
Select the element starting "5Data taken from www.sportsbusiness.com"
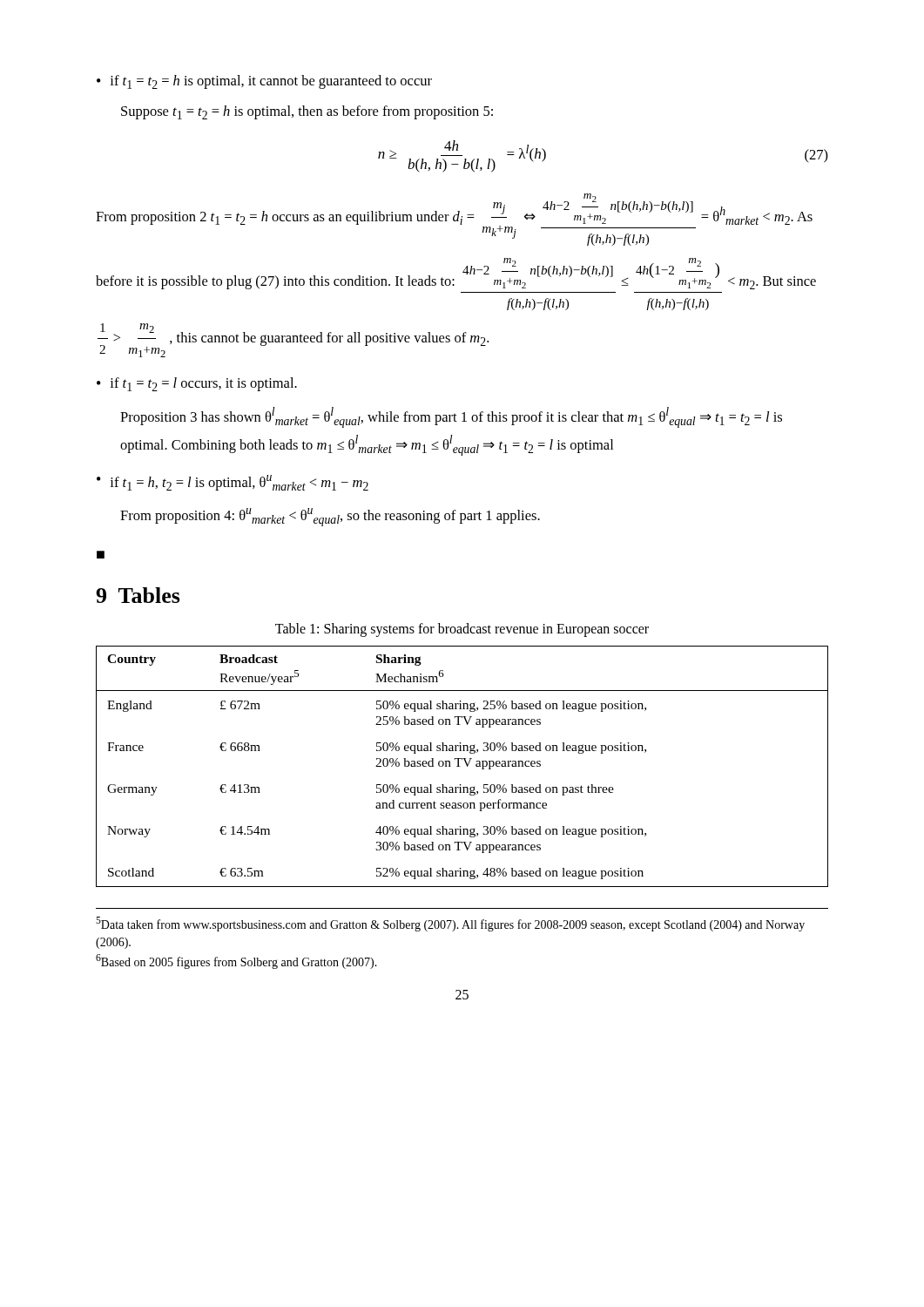click(450, 942)
